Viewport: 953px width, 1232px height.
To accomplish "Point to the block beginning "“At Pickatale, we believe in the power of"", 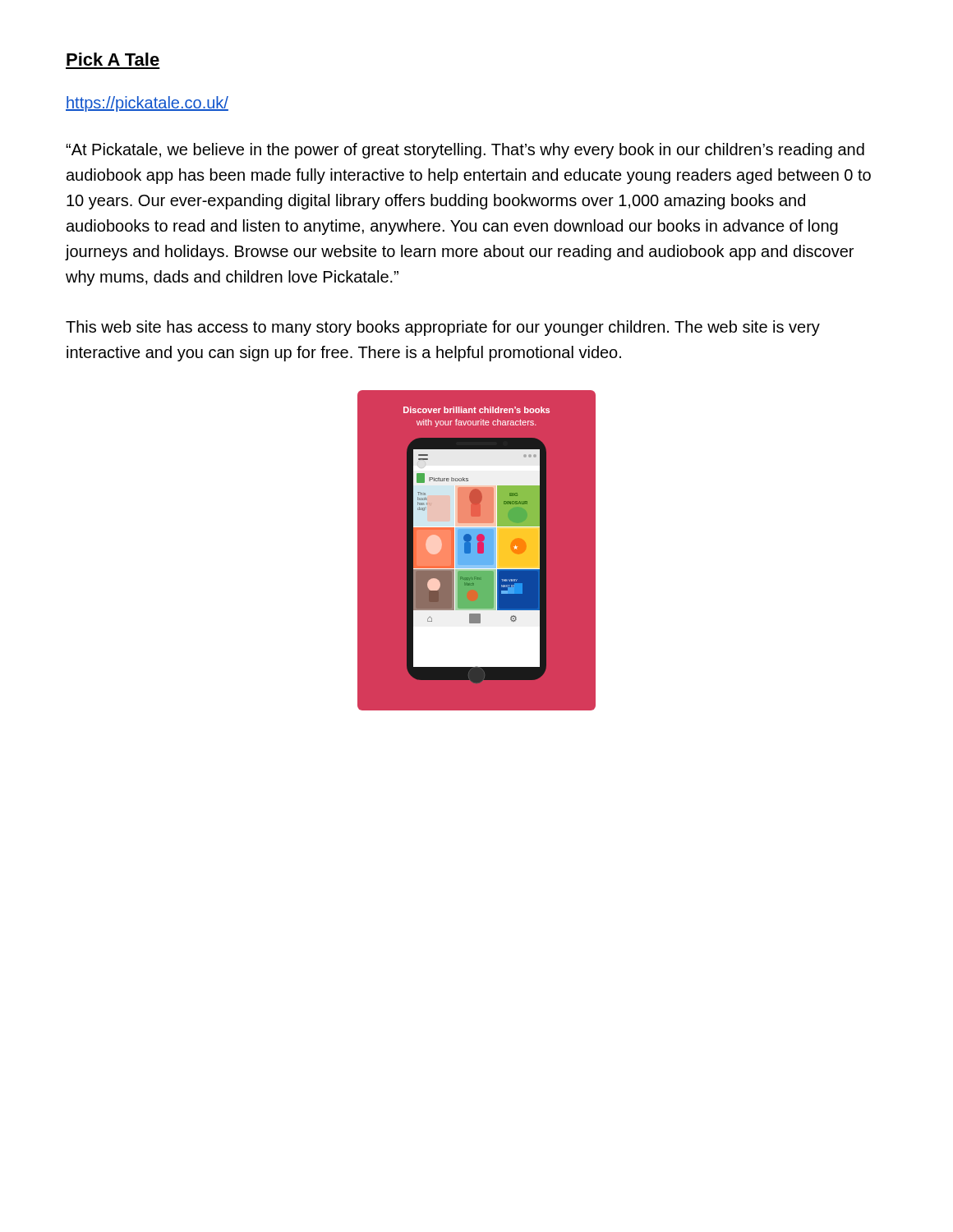I will (x=469, y=213).
